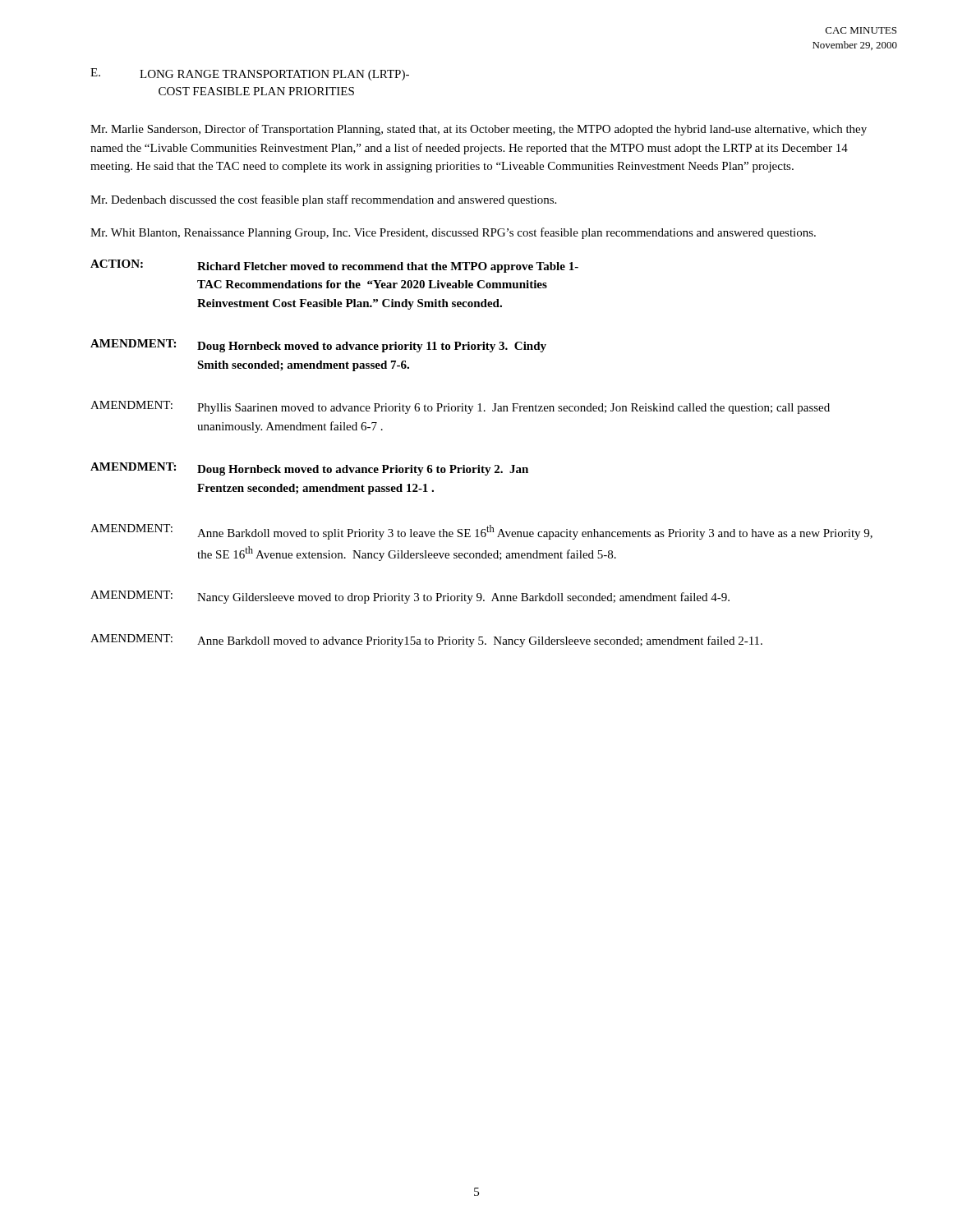Find the block on this page that starts "AMENDMENT: Anne Barkdoll moved to advance Priority15a to"
This screenshot has height=1232, width=953.
click(x=427, y=640)
